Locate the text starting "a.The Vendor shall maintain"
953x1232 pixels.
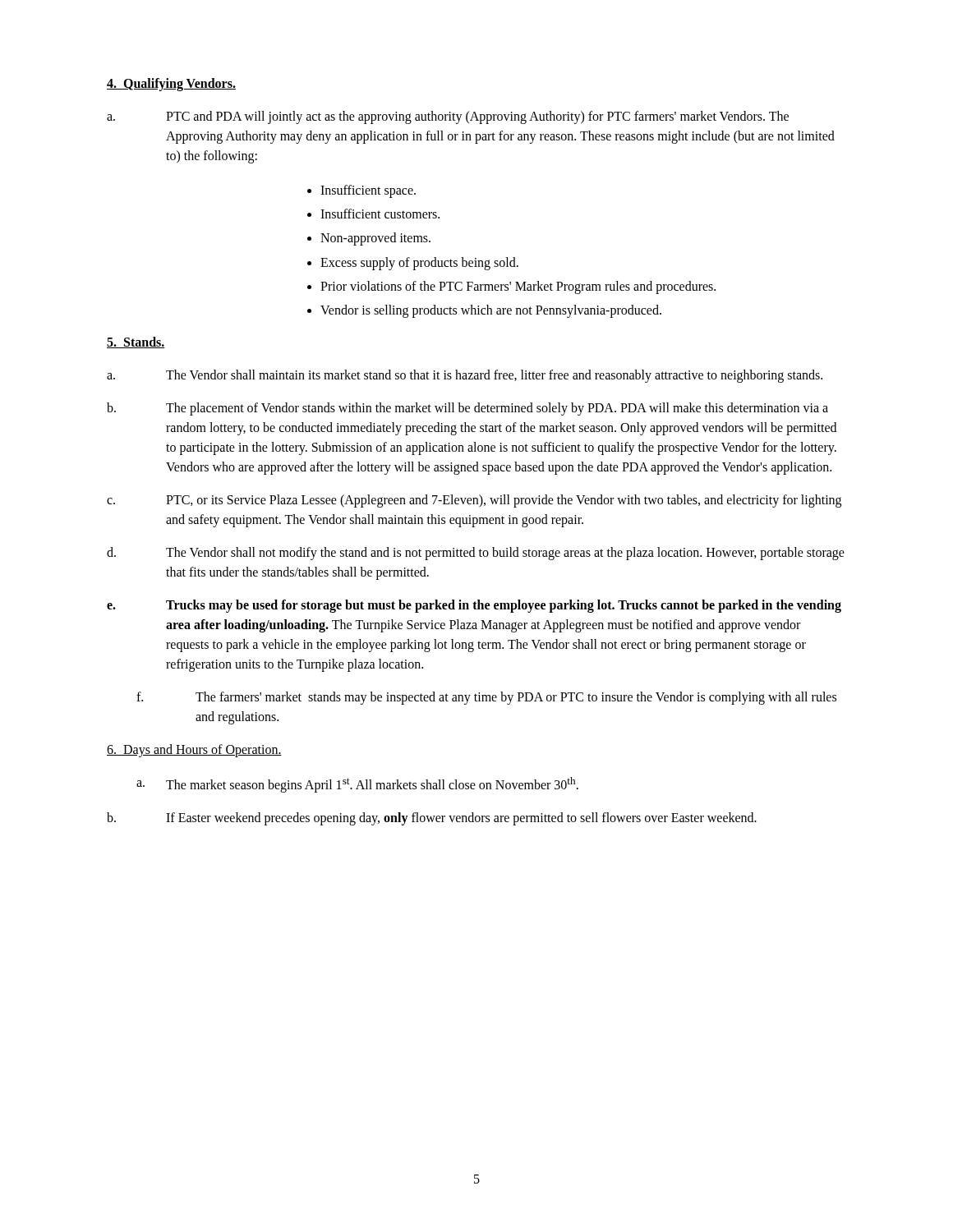coord(476,376)
